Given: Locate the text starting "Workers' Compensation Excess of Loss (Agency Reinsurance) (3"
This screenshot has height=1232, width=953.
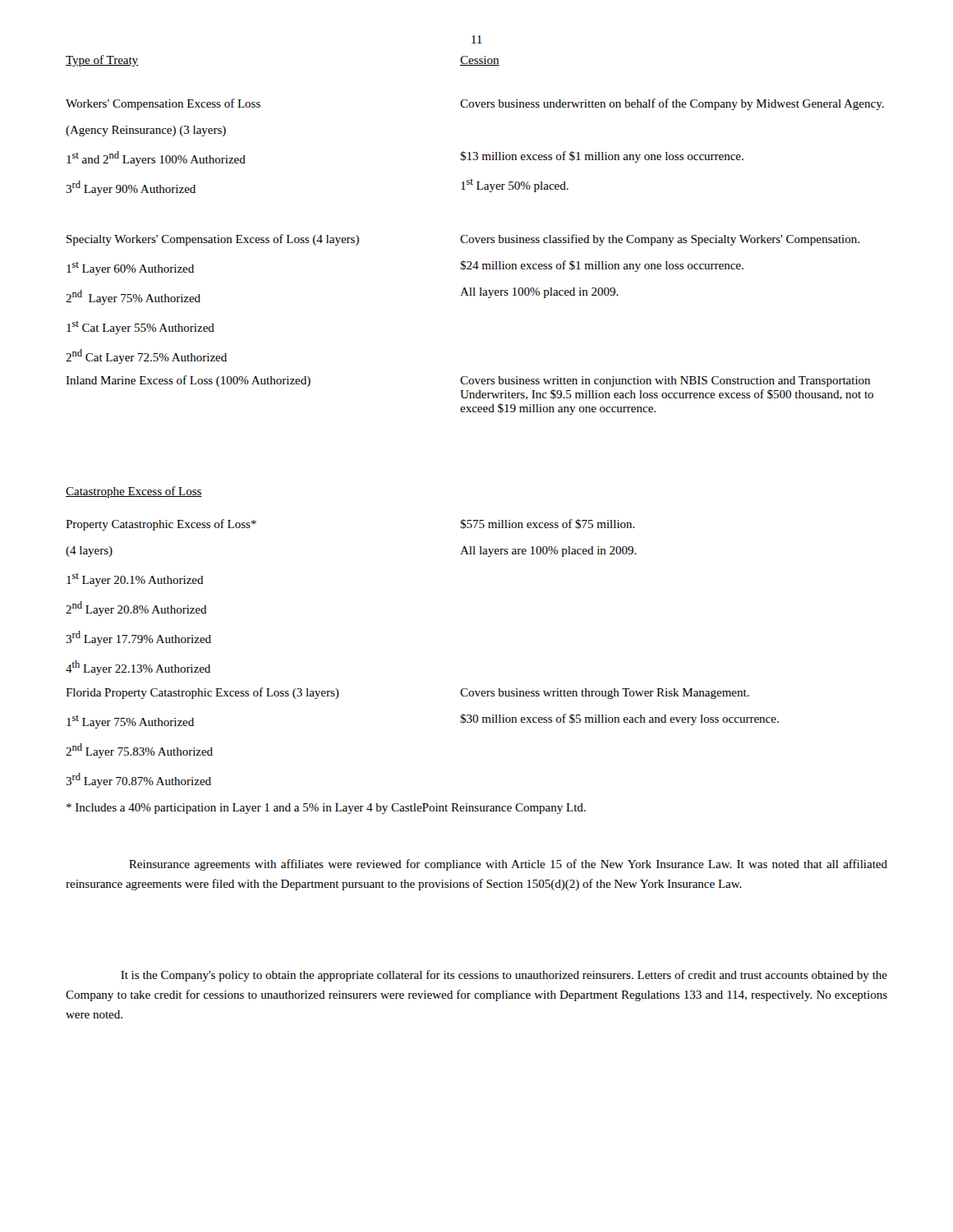Looking at the screenshot, I should (x=226, y=147).
